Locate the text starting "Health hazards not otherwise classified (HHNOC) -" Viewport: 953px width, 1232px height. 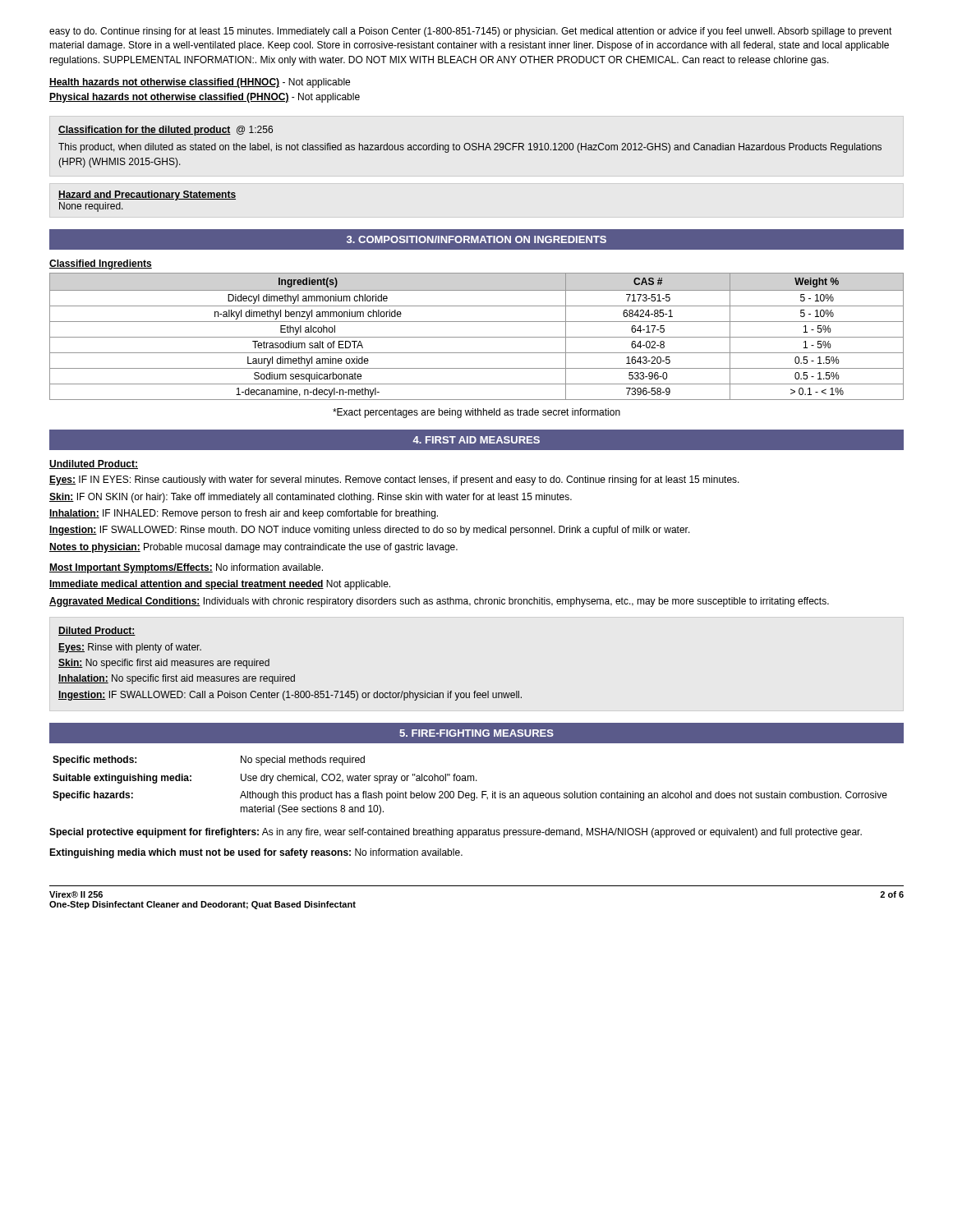[200, 83]
